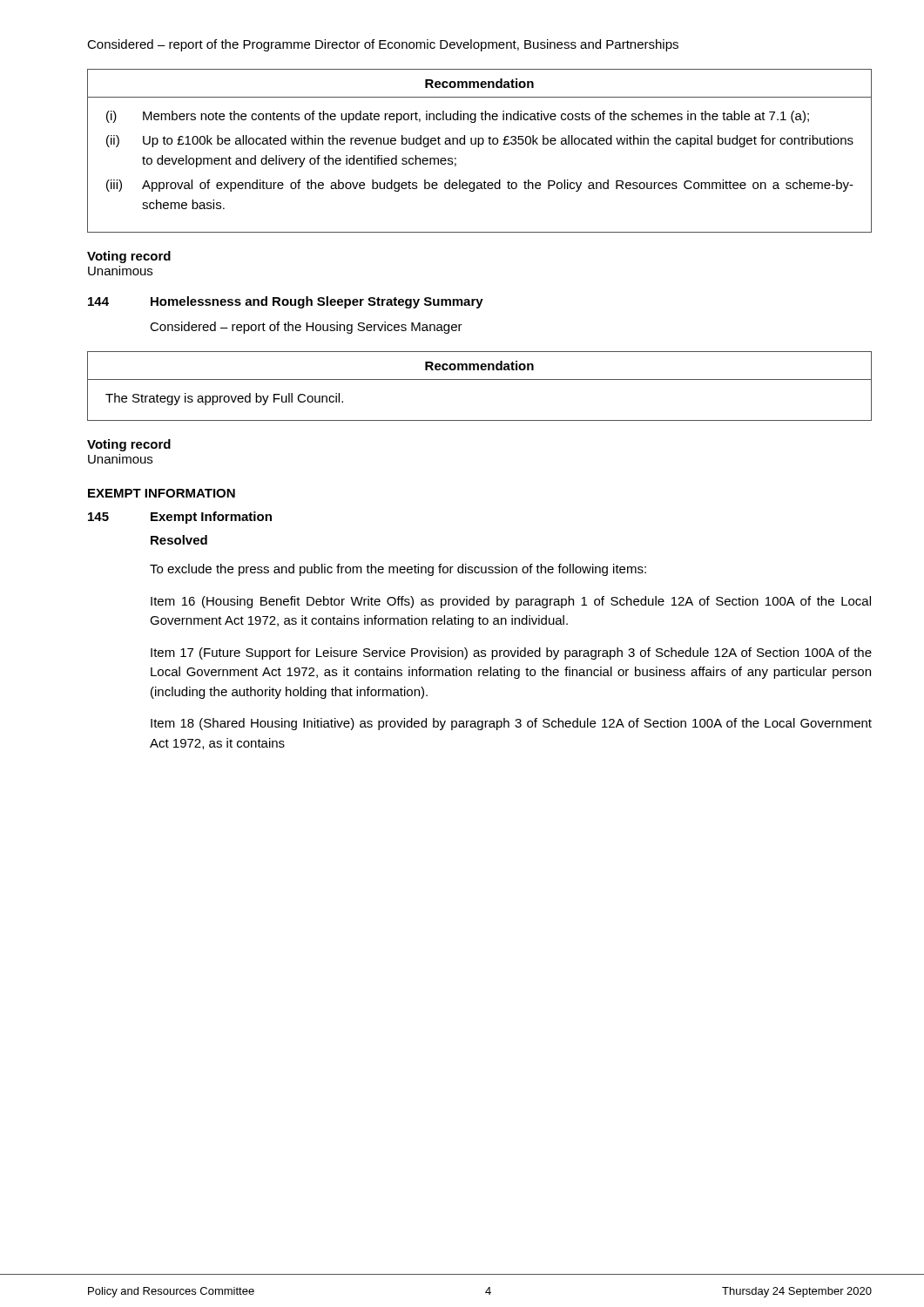The width and height of the screenshot is (924, 1307).
Task: Locate the text starting "The Strategy is approved"
Action: (x=225, y=397)
